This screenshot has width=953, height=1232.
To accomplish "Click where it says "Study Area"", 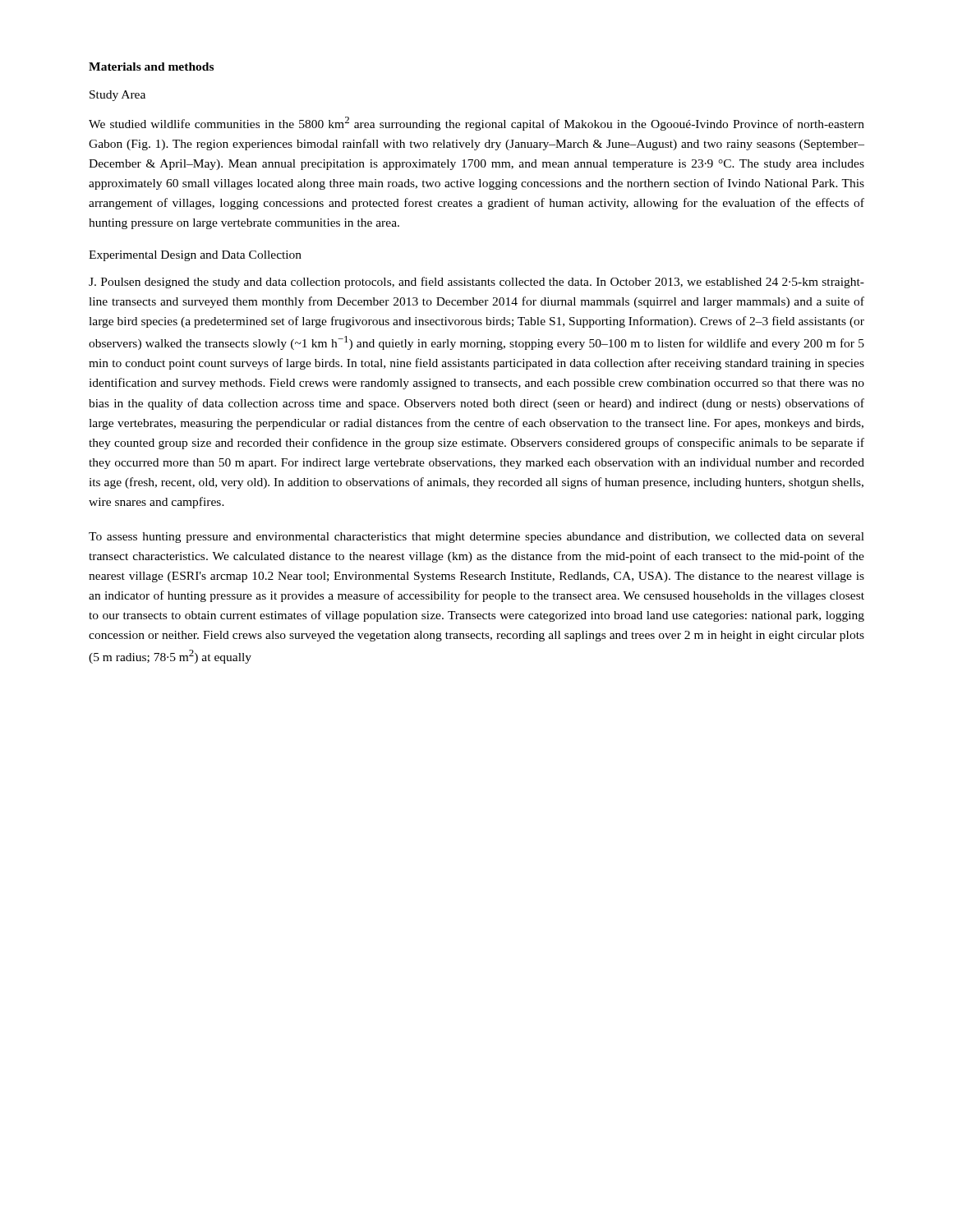I will point(117,94).
